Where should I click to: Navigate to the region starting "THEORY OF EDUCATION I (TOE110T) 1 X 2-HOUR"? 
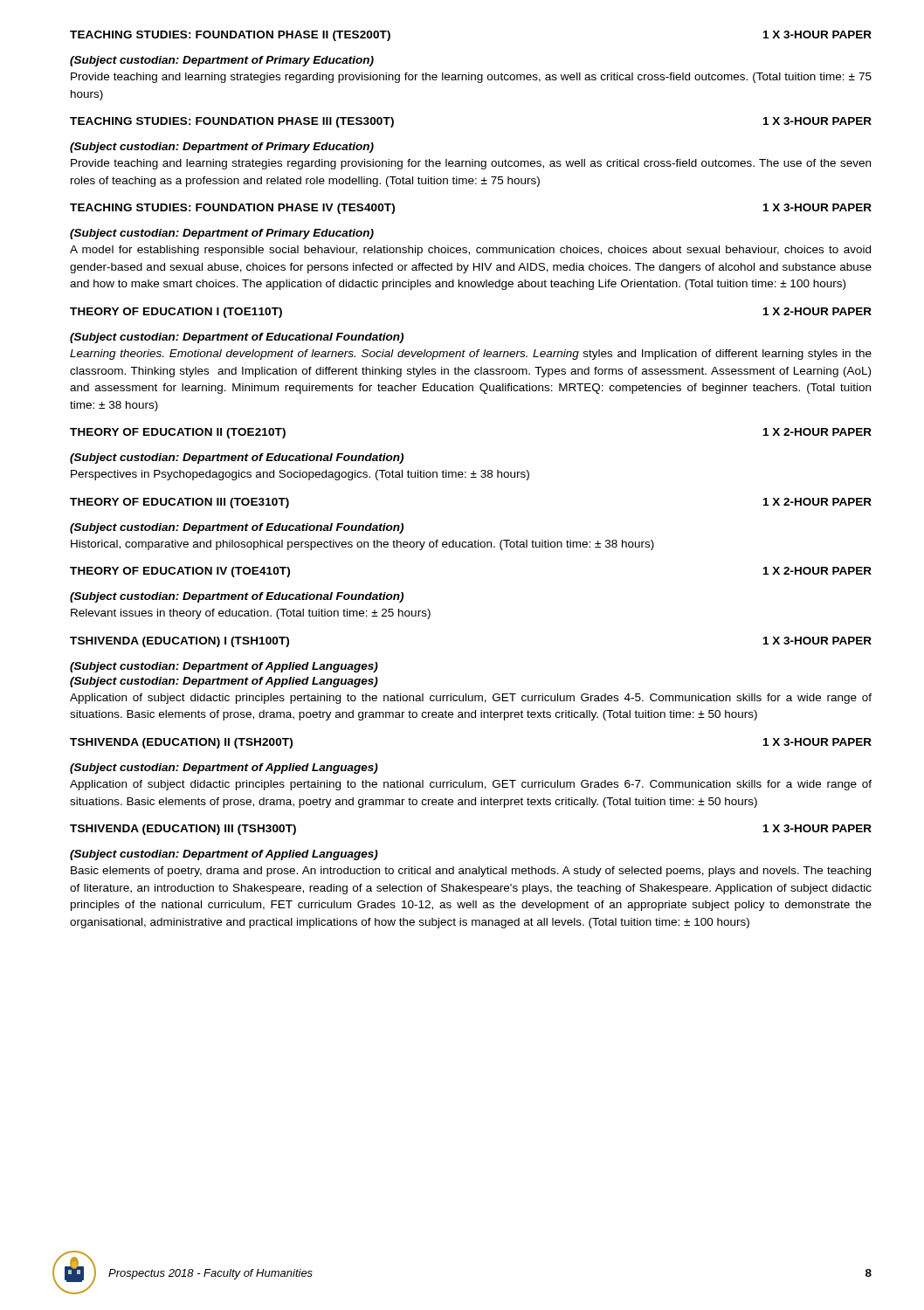point(172,314)
